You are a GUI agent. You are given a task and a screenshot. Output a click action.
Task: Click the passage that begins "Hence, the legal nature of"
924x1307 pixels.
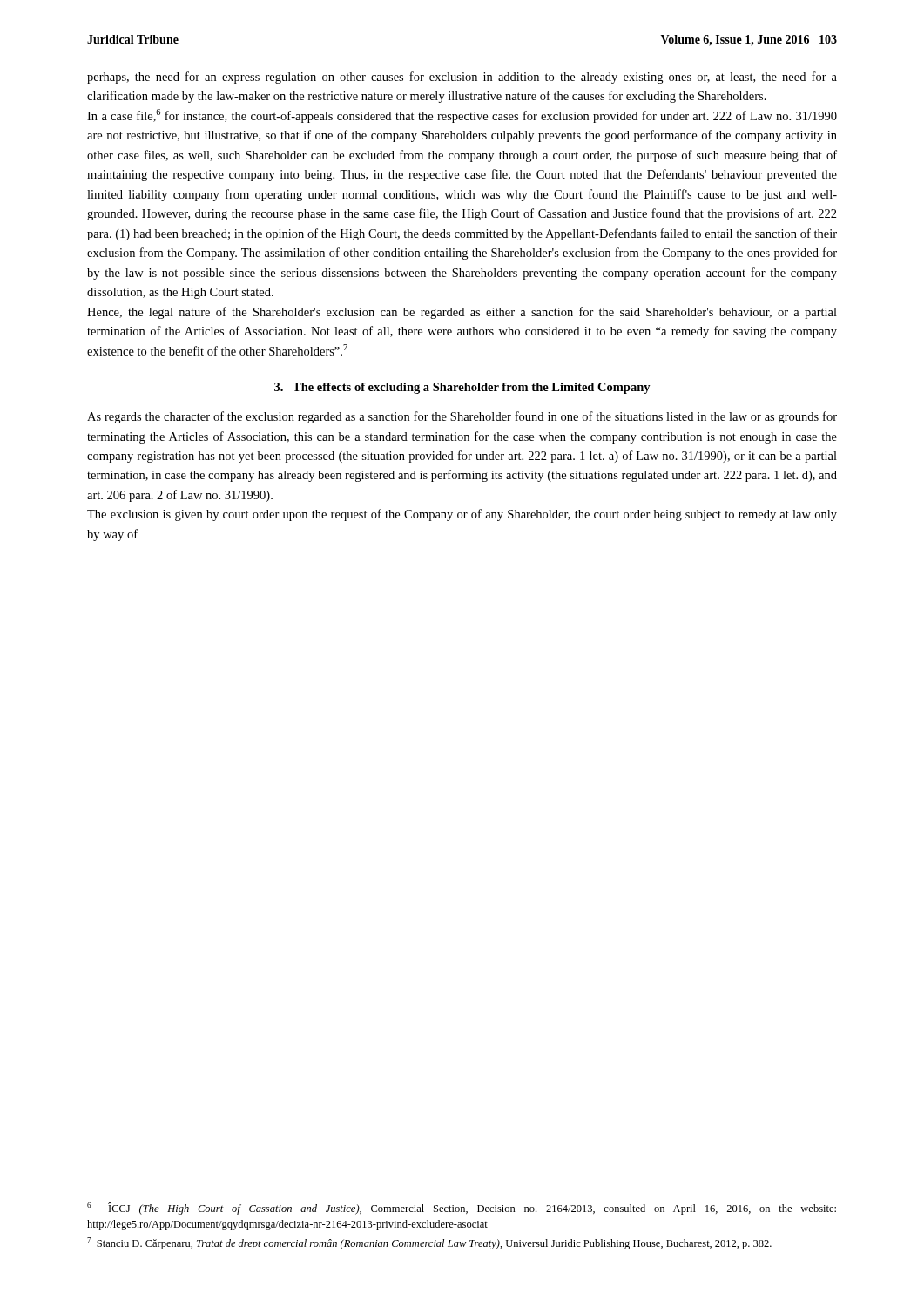(x=462, y=331)
